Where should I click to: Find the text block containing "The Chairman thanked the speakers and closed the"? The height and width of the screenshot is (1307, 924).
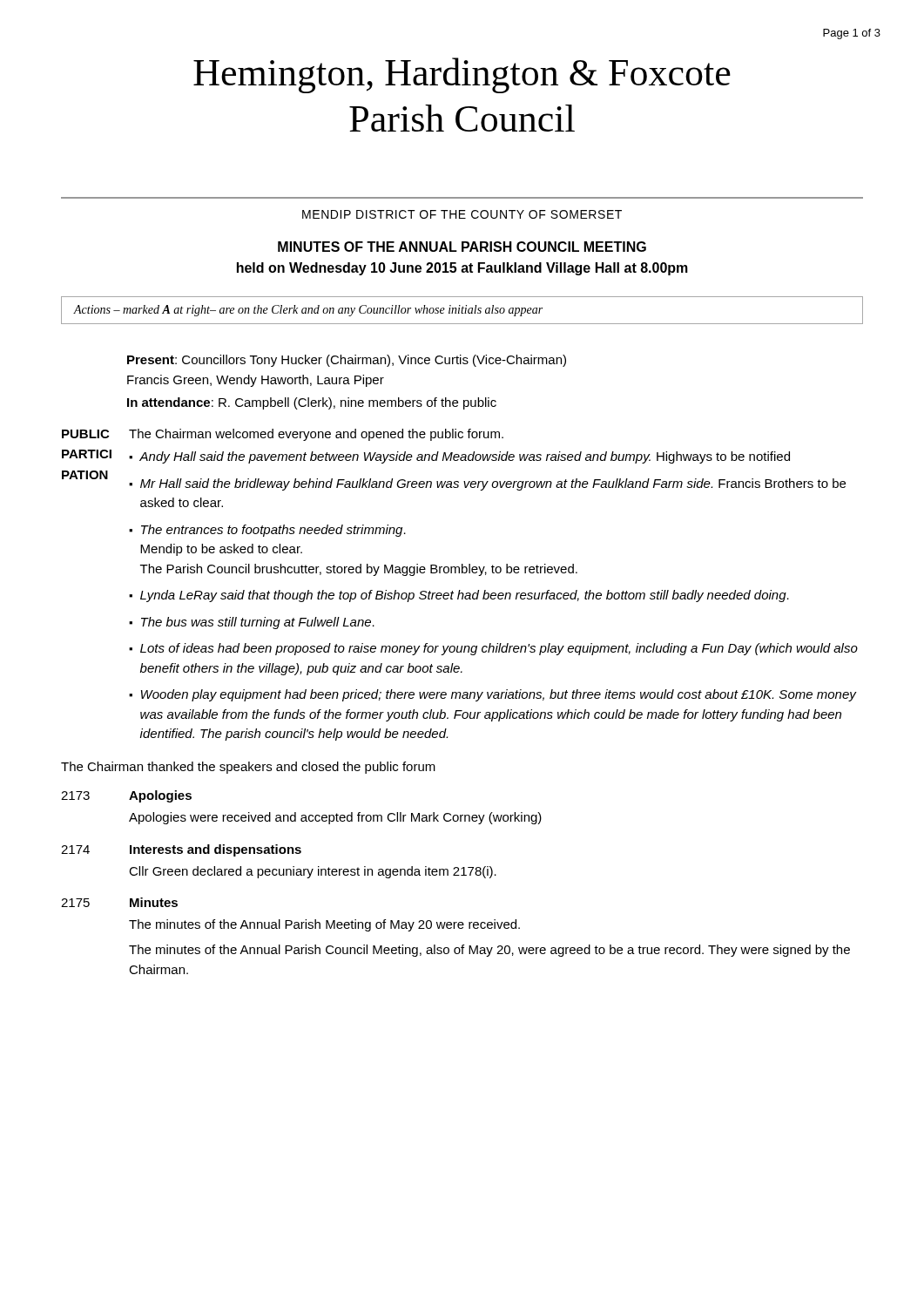pyautogui.click(x=248, y=766)
